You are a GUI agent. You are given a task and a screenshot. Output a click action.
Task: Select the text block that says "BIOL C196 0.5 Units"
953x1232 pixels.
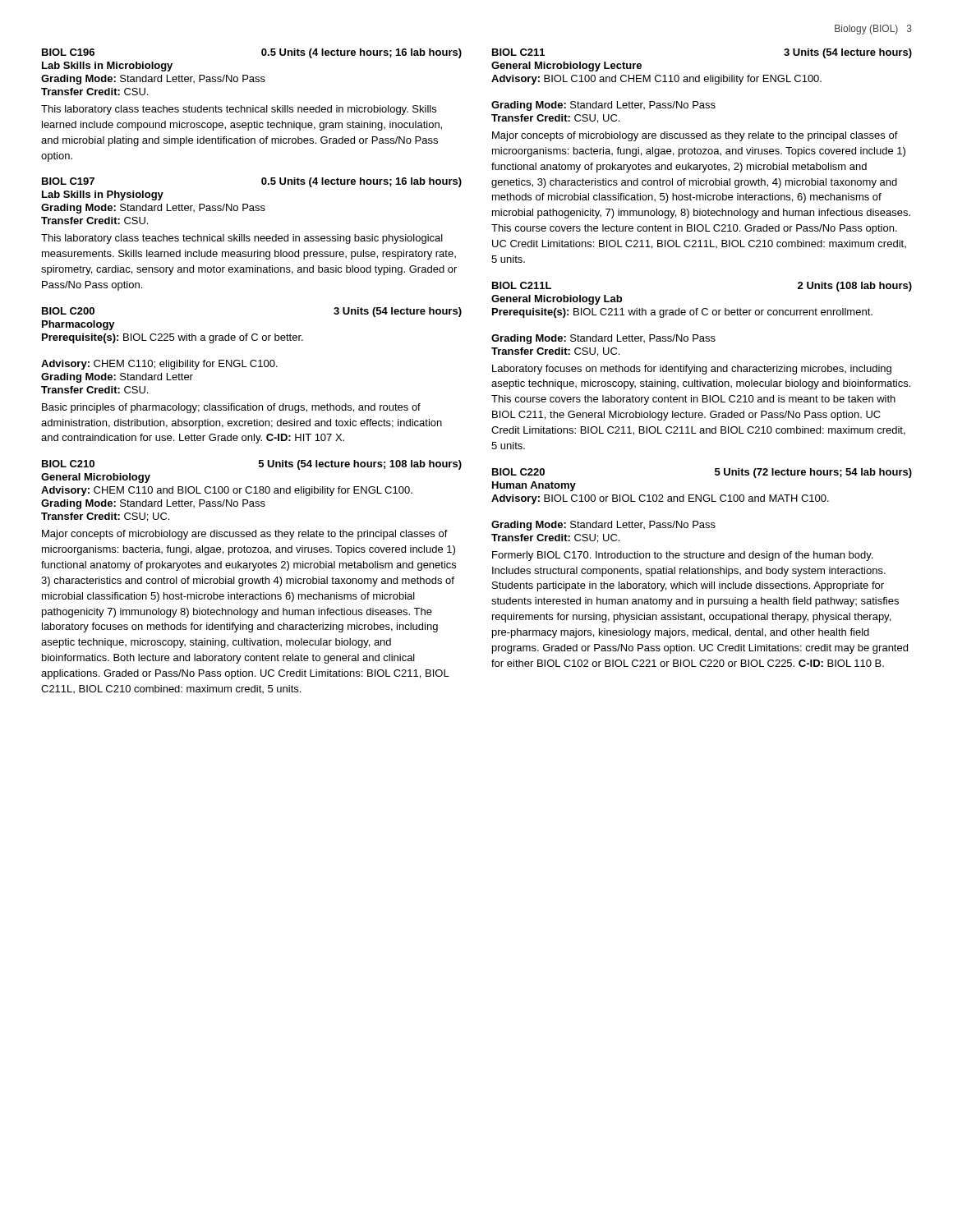[x=251, y=105]
